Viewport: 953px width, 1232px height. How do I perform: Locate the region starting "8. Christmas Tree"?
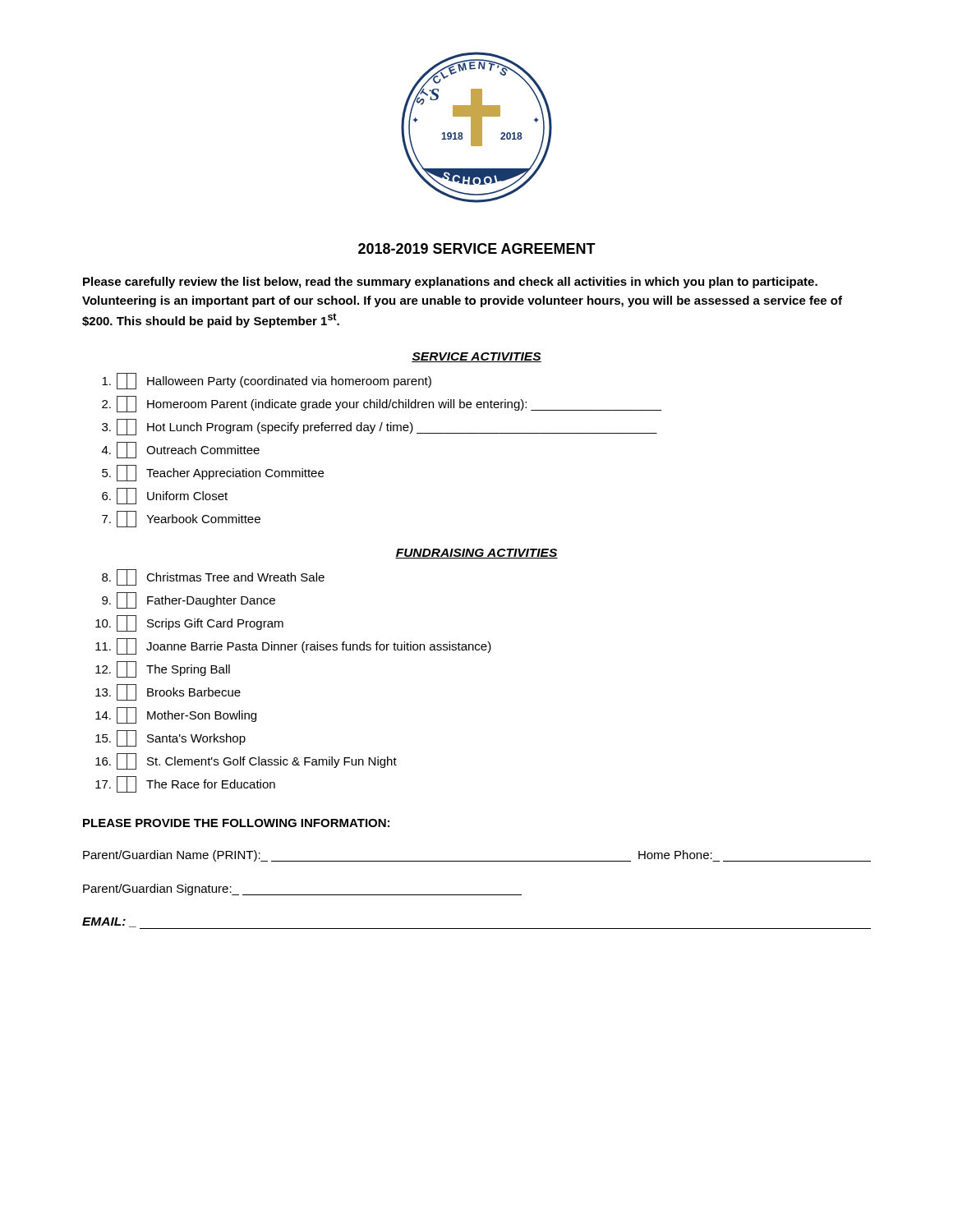(213, 577)
